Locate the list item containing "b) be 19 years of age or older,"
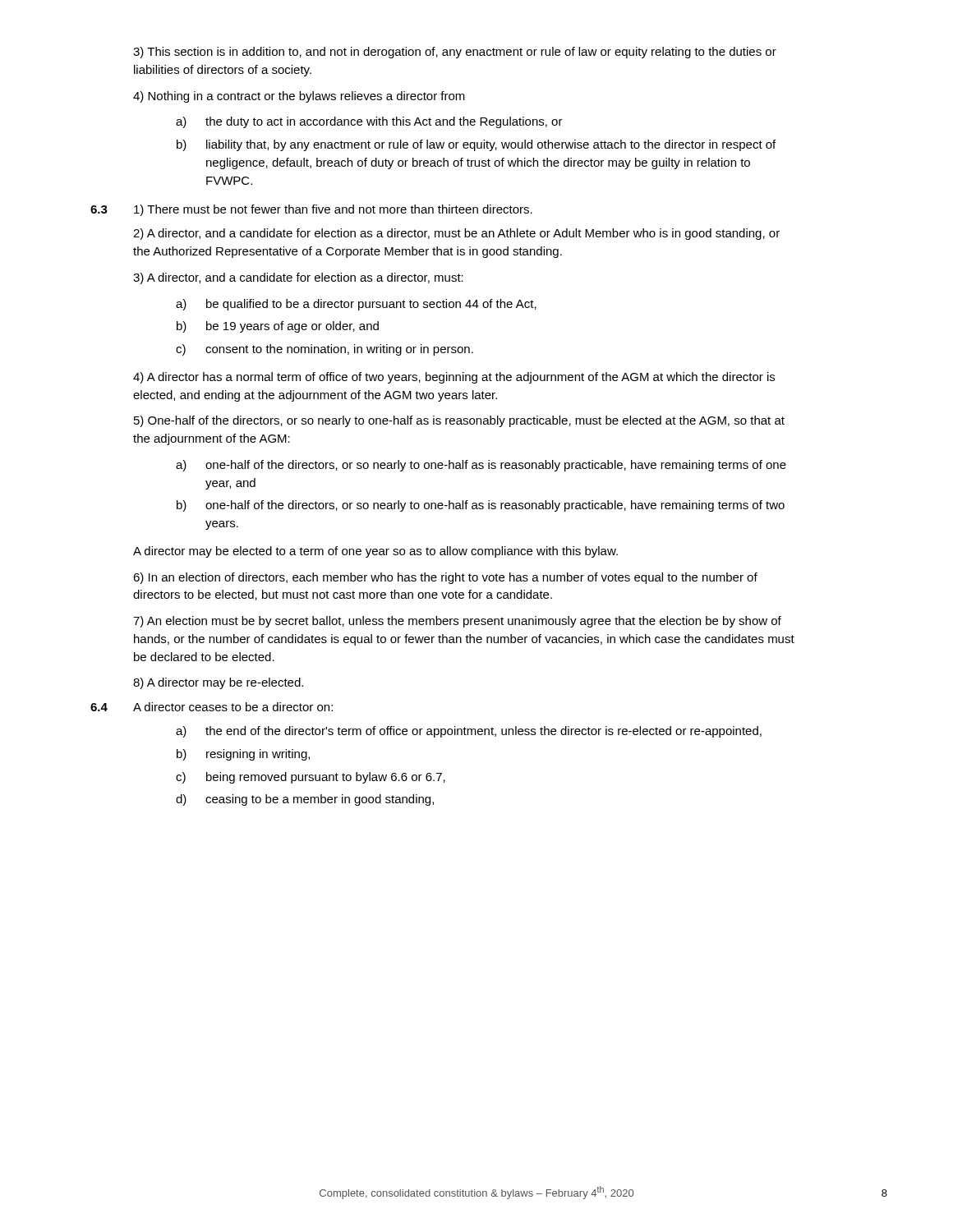 click(278, 327)
